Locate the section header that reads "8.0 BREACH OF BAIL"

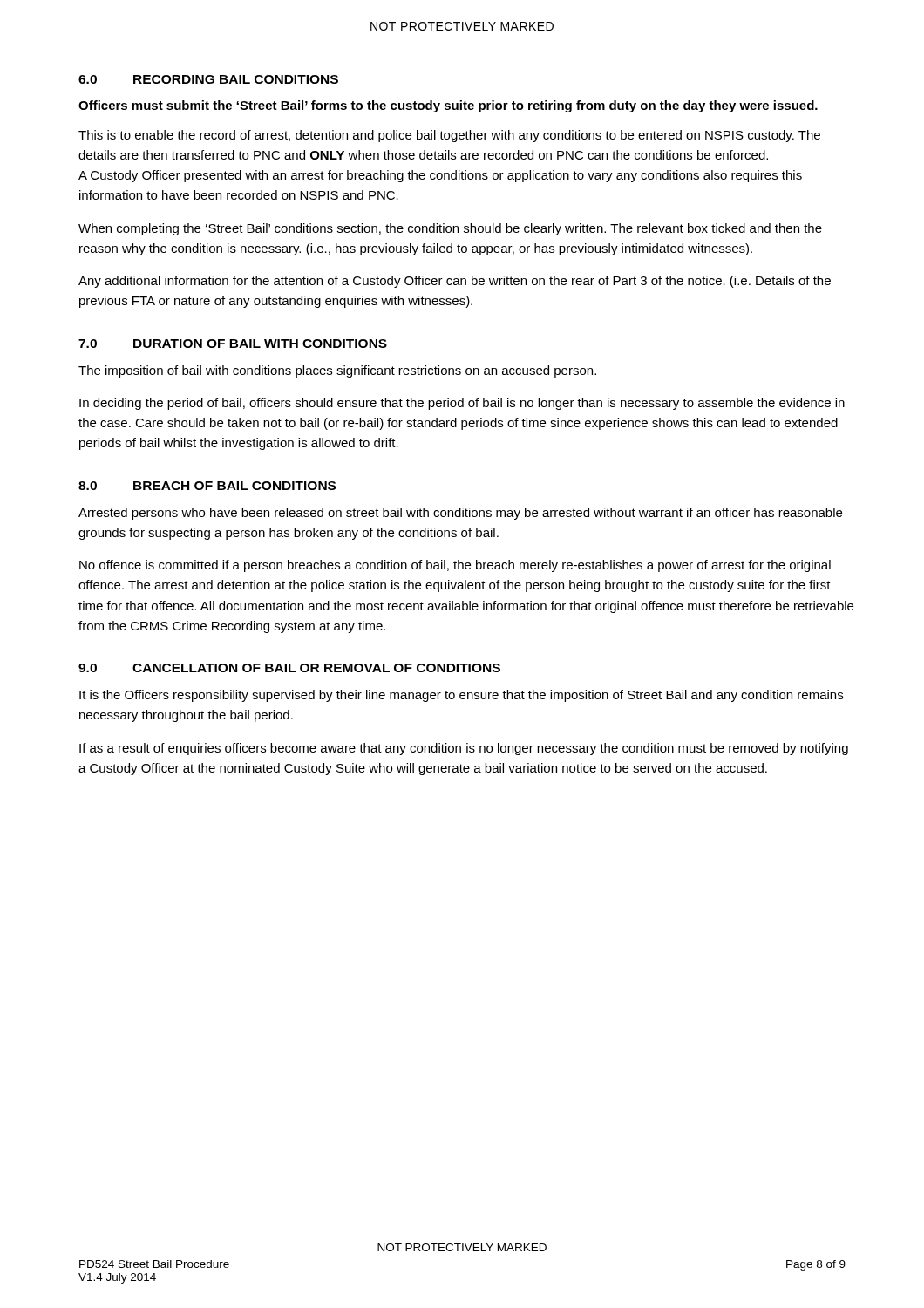click(207, 485)
